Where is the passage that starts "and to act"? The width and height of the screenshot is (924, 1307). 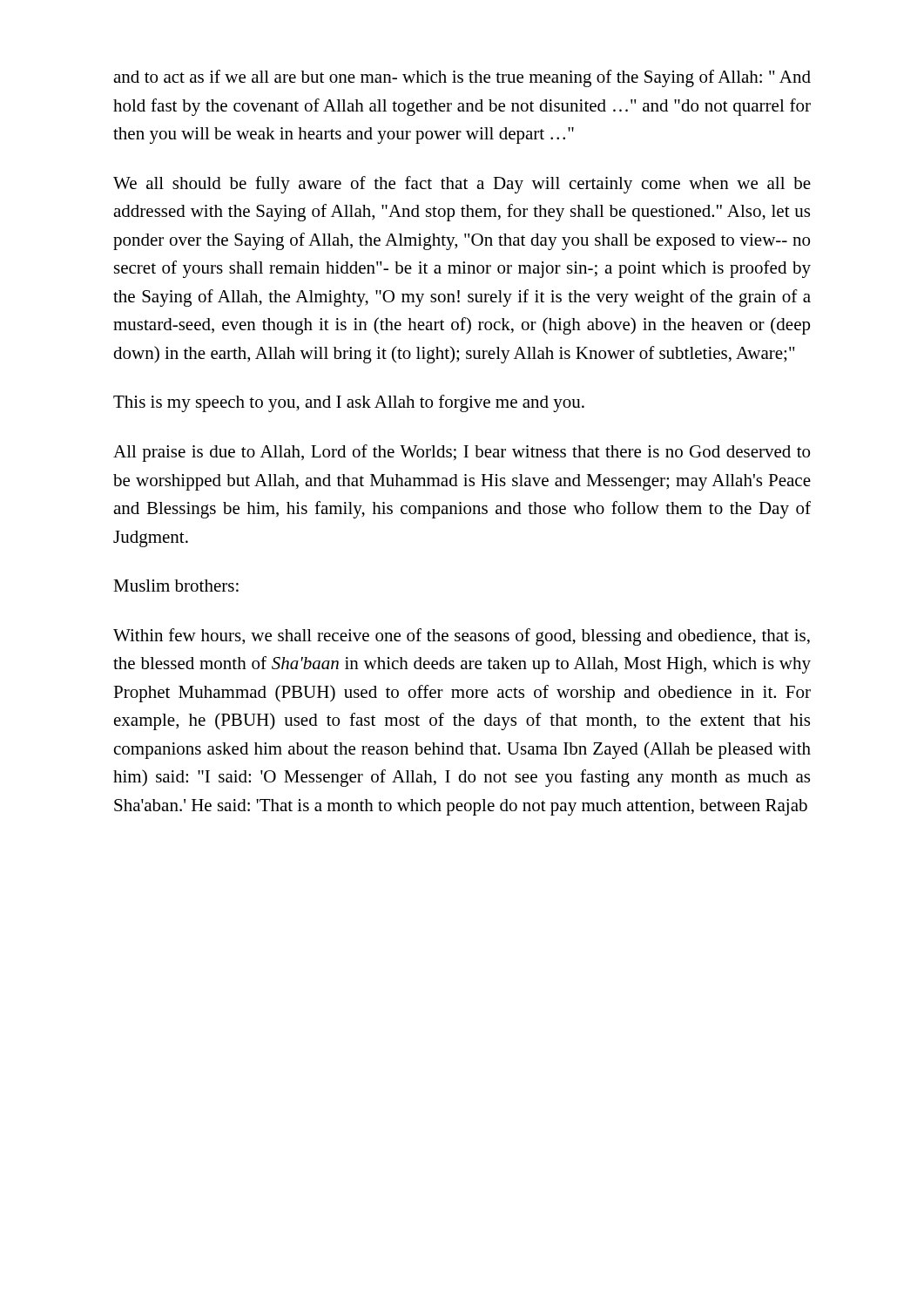pos(462,105)
